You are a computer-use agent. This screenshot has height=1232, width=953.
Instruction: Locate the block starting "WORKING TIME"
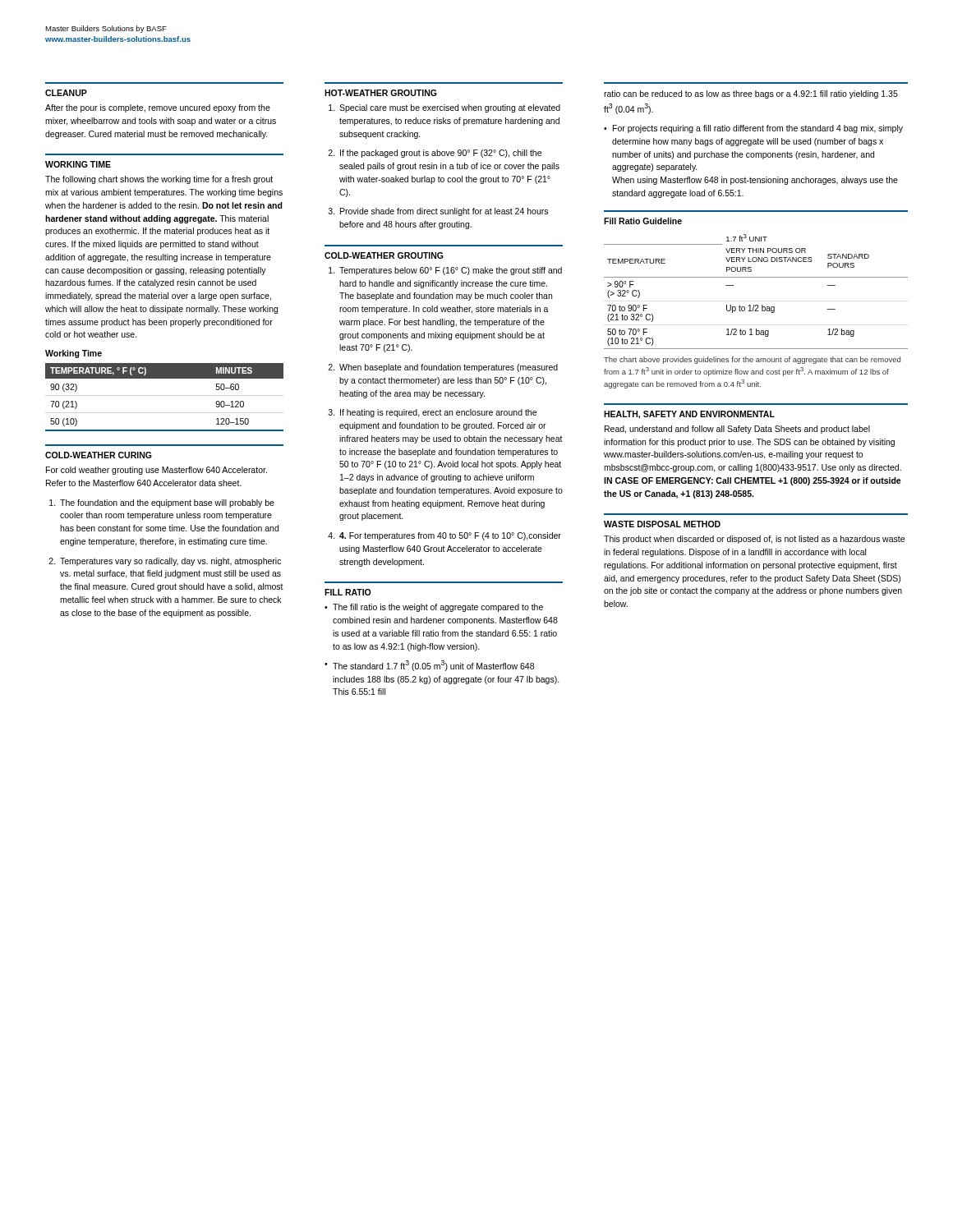[78, 164]
